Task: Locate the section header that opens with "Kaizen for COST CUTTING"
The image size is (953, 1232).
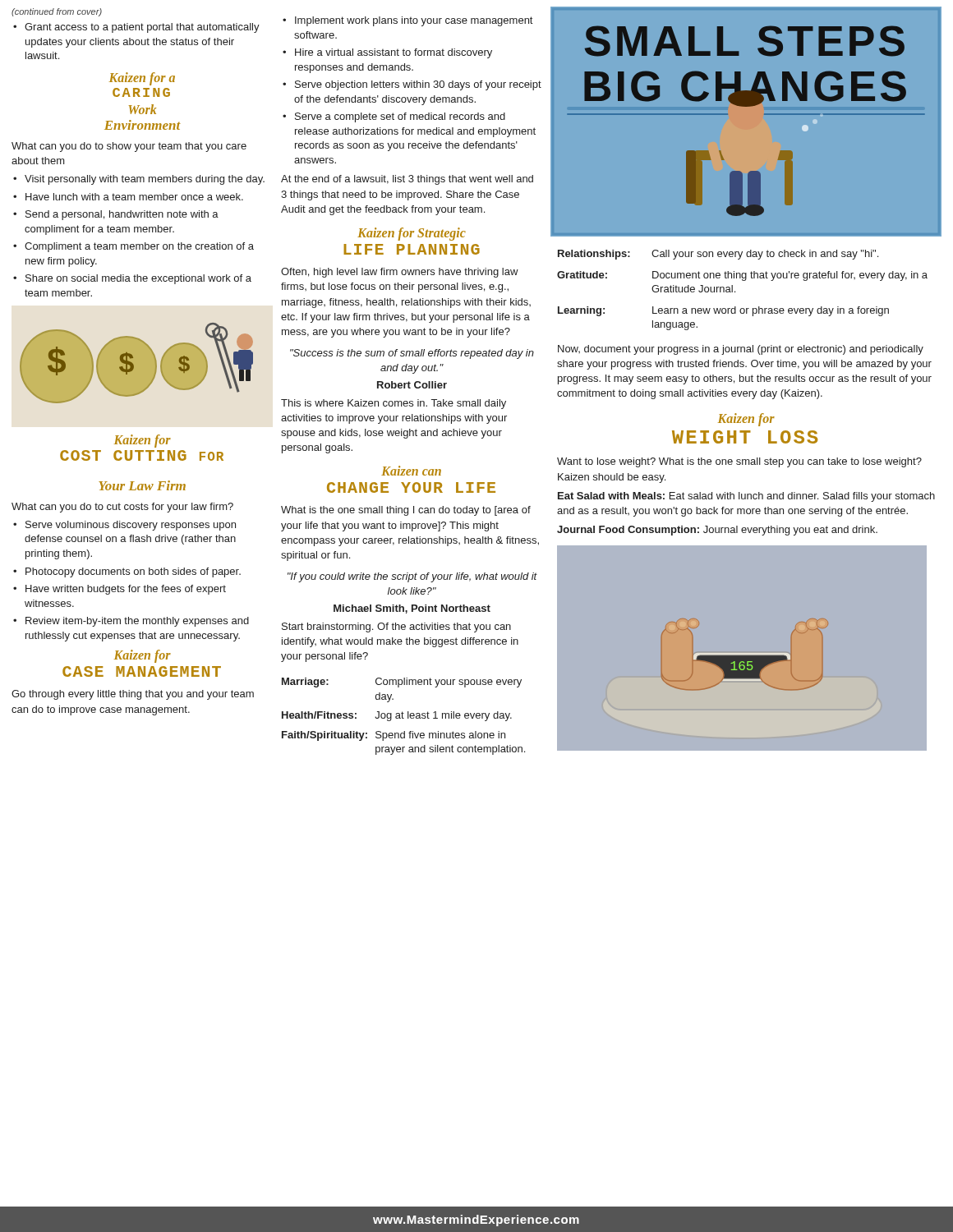Action: click(142, 464)
